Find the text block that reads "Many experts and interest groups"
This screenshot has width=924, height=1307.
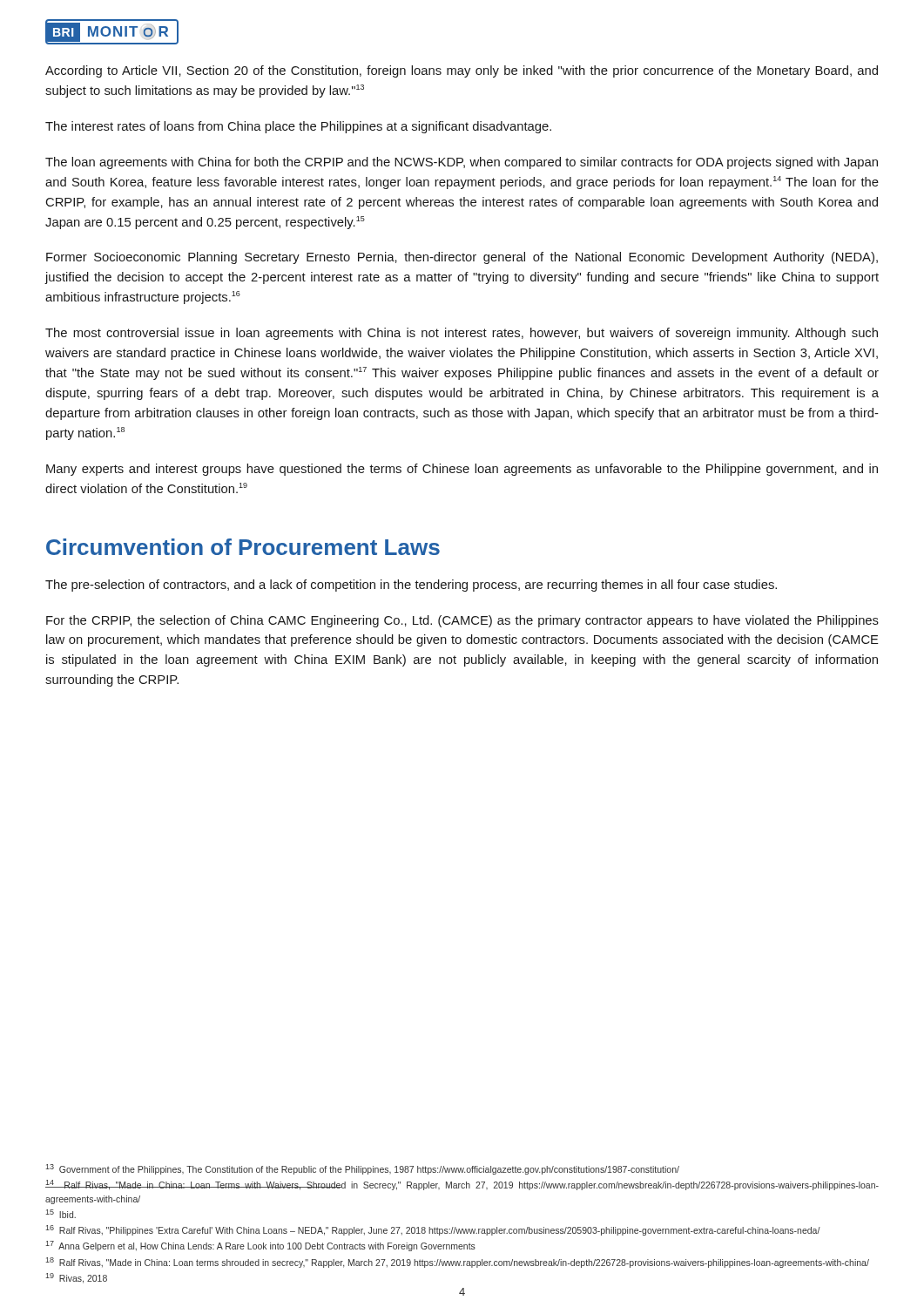(462, 479)
